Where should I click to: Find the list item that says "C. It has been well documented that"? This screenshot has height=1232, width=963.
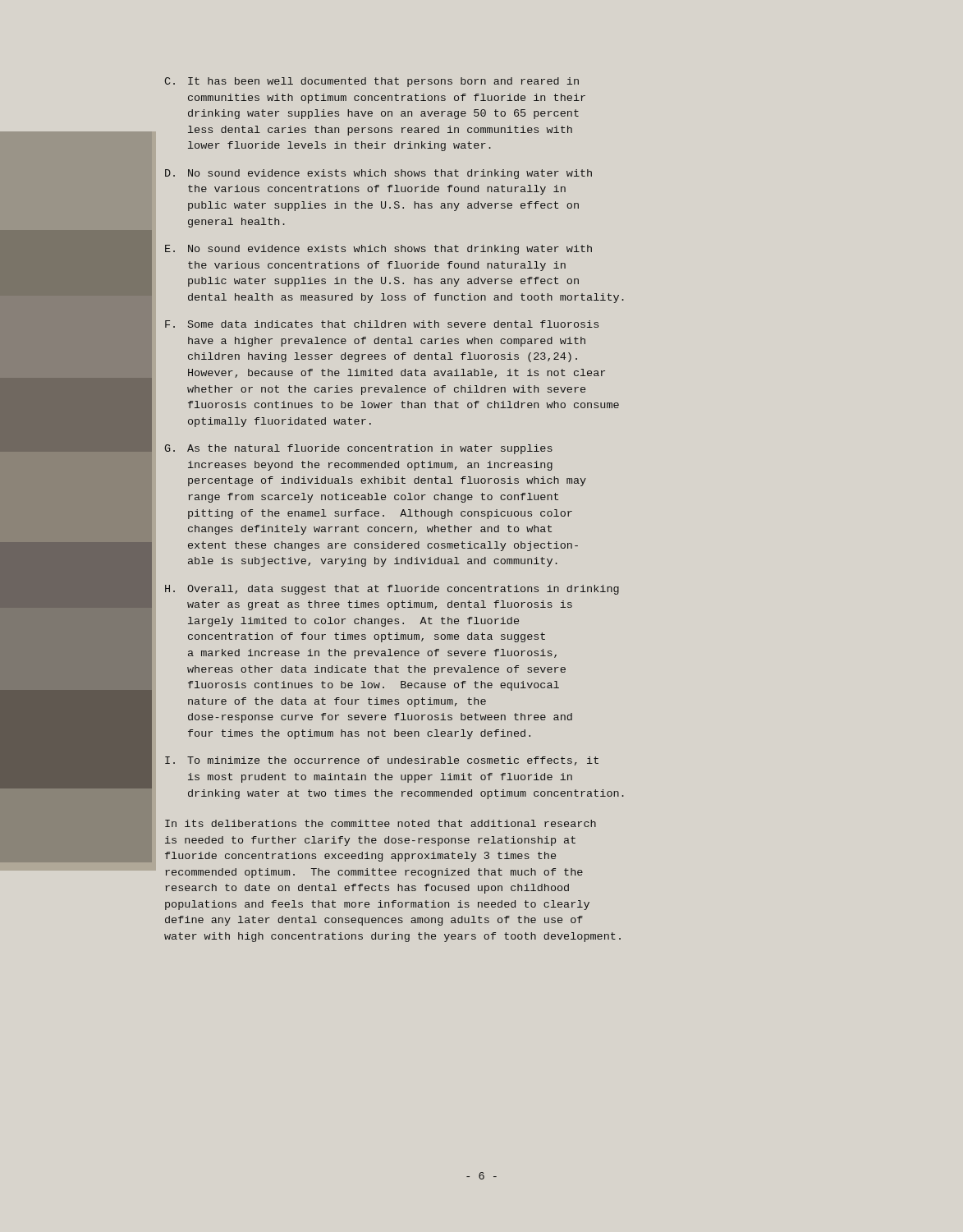(x=375, y=114)
